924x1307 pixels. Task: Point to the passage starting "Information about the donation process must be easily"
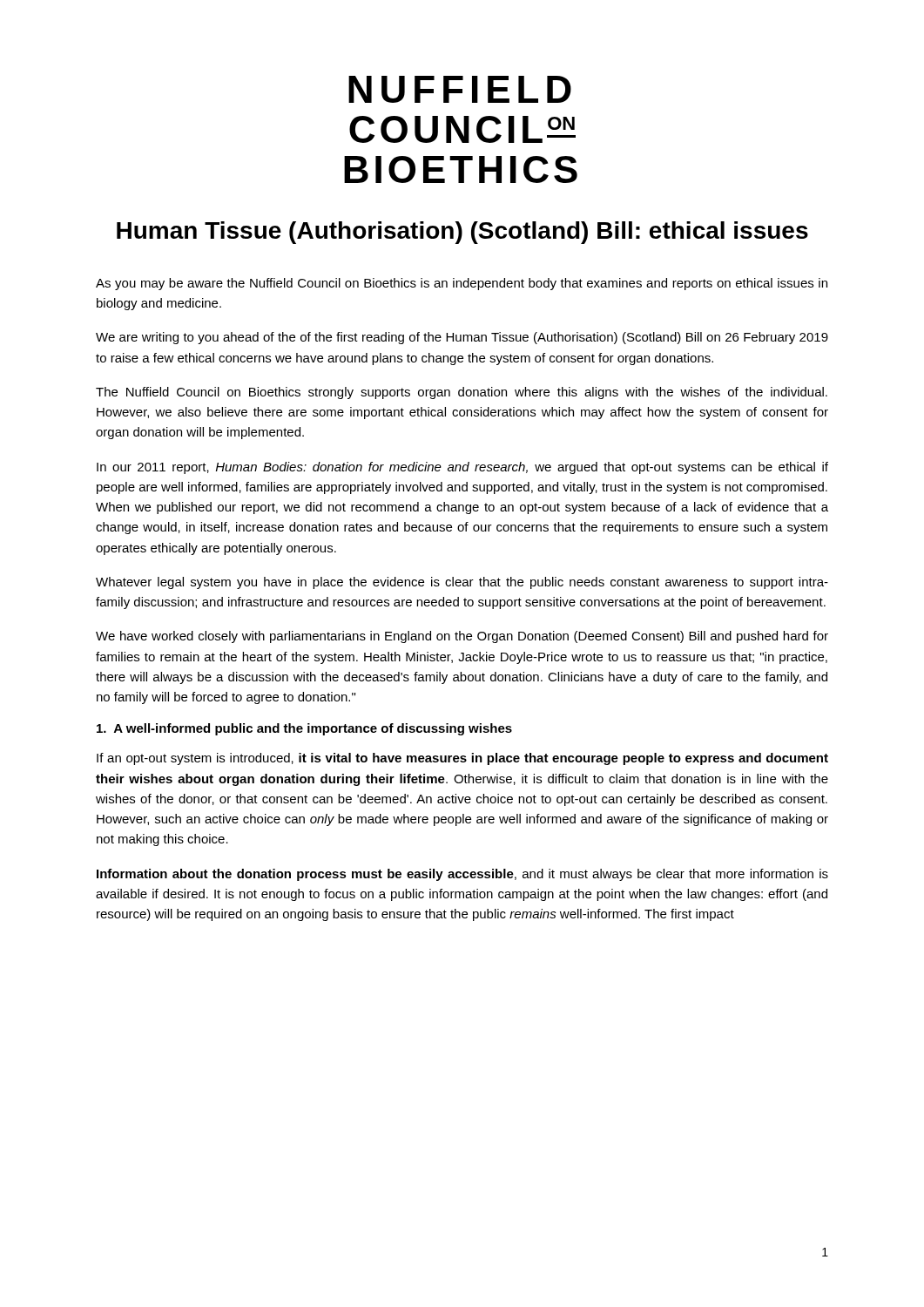(x=462, y=894)
